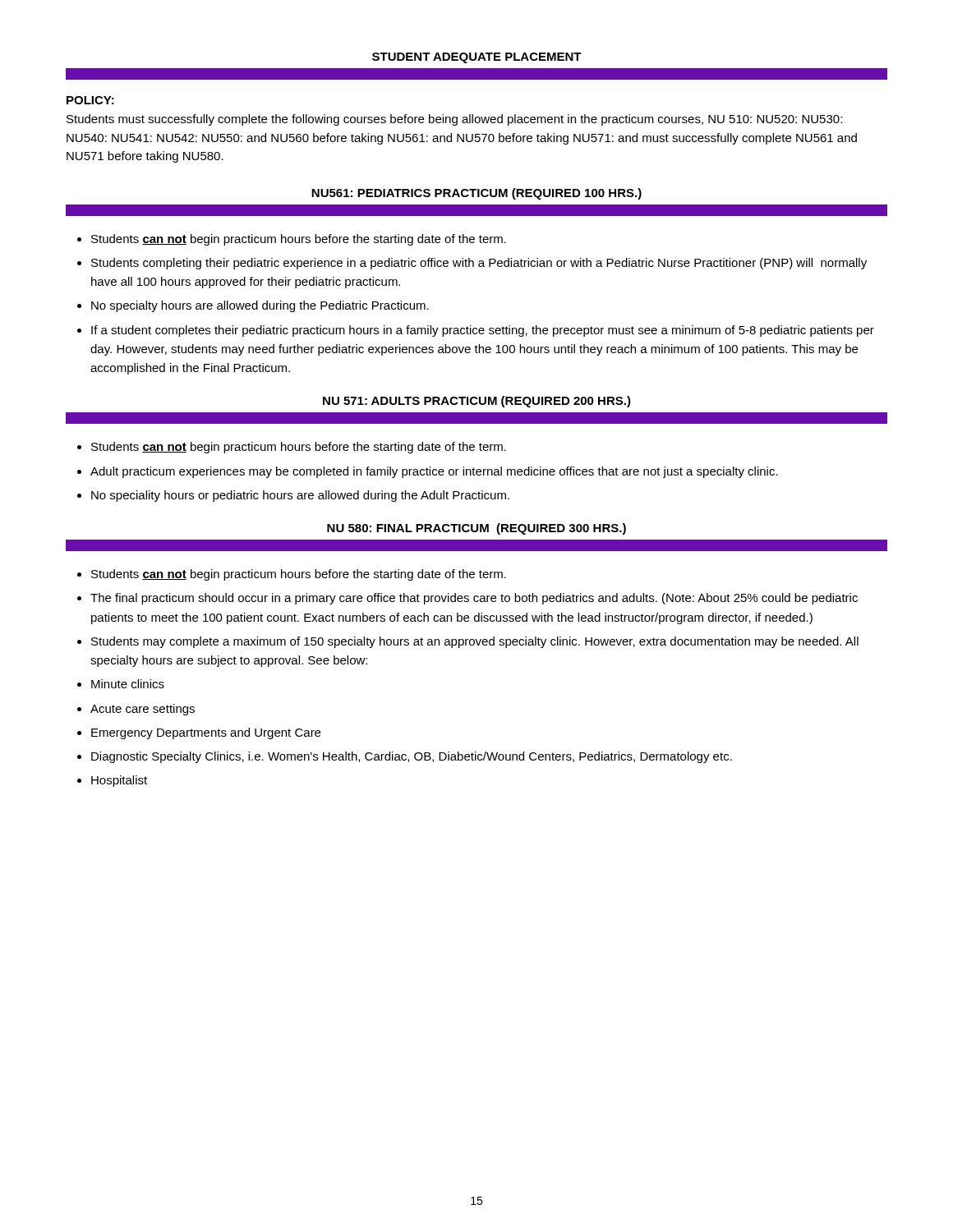Screen dimensions: 1232x953
Task: Click on the text block starting "NU561: PEDIATRICS PRACTICUM (REQUIRED 100 HRS.)"
Action: [x=476, y=192]
